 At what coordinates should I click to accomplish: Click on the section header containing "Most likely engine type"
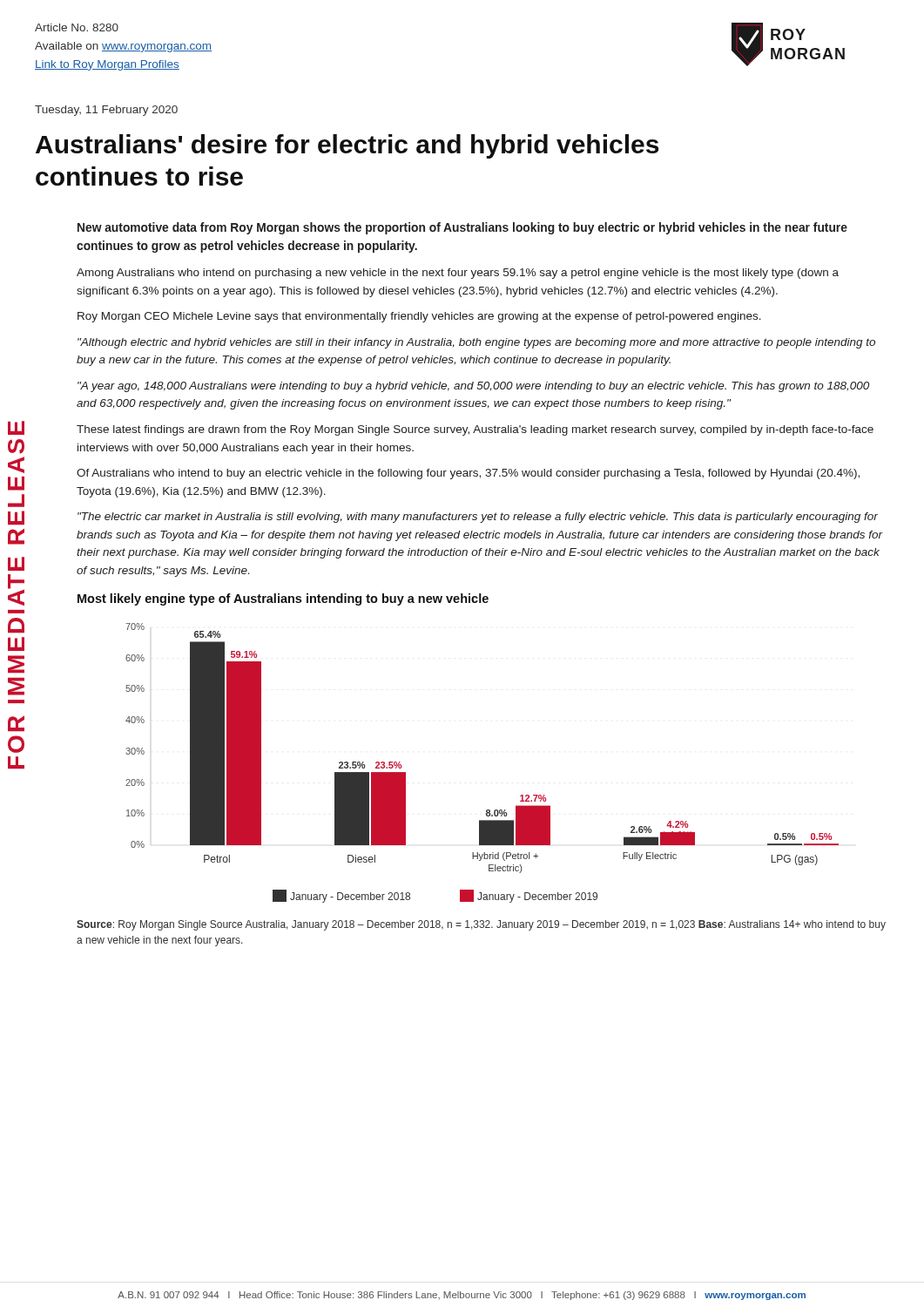pos(283,599)
